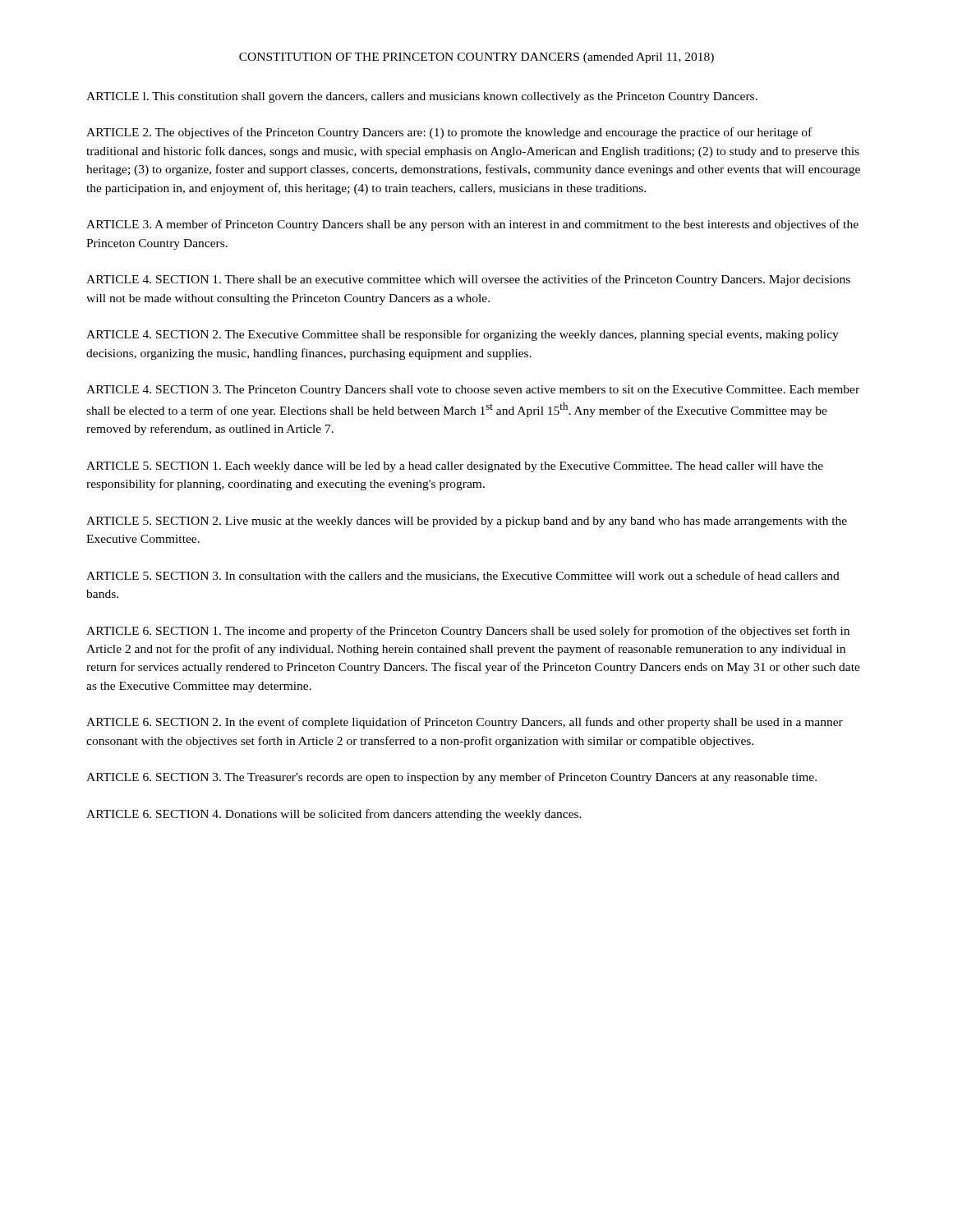Click on the text block with the text "ARTICLE 3. A member of Princeton Country"

coord(472,233)
